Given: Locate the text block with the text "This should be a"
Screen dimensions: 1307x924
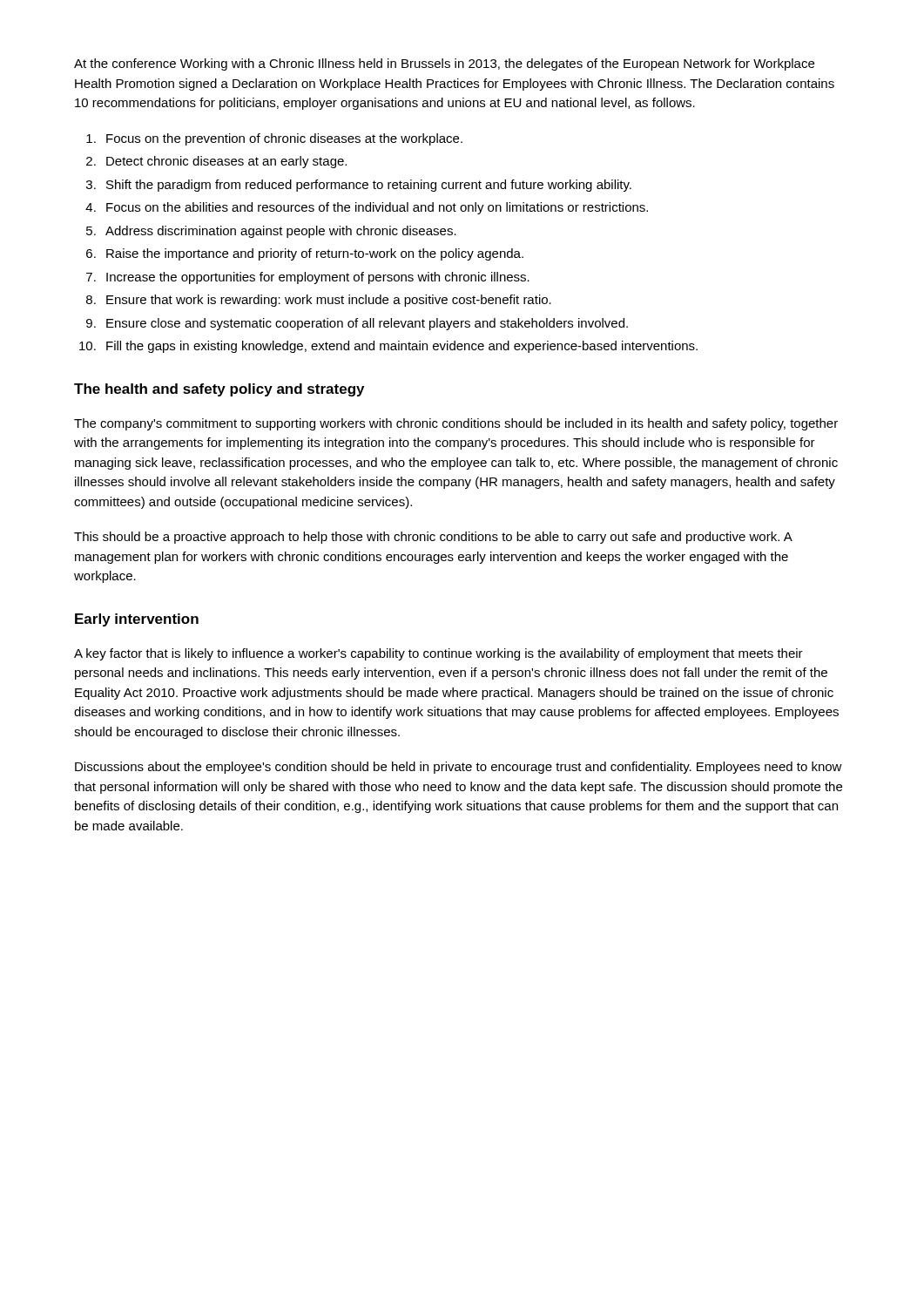Looking at the screenshot, I should tap(433, 556).
